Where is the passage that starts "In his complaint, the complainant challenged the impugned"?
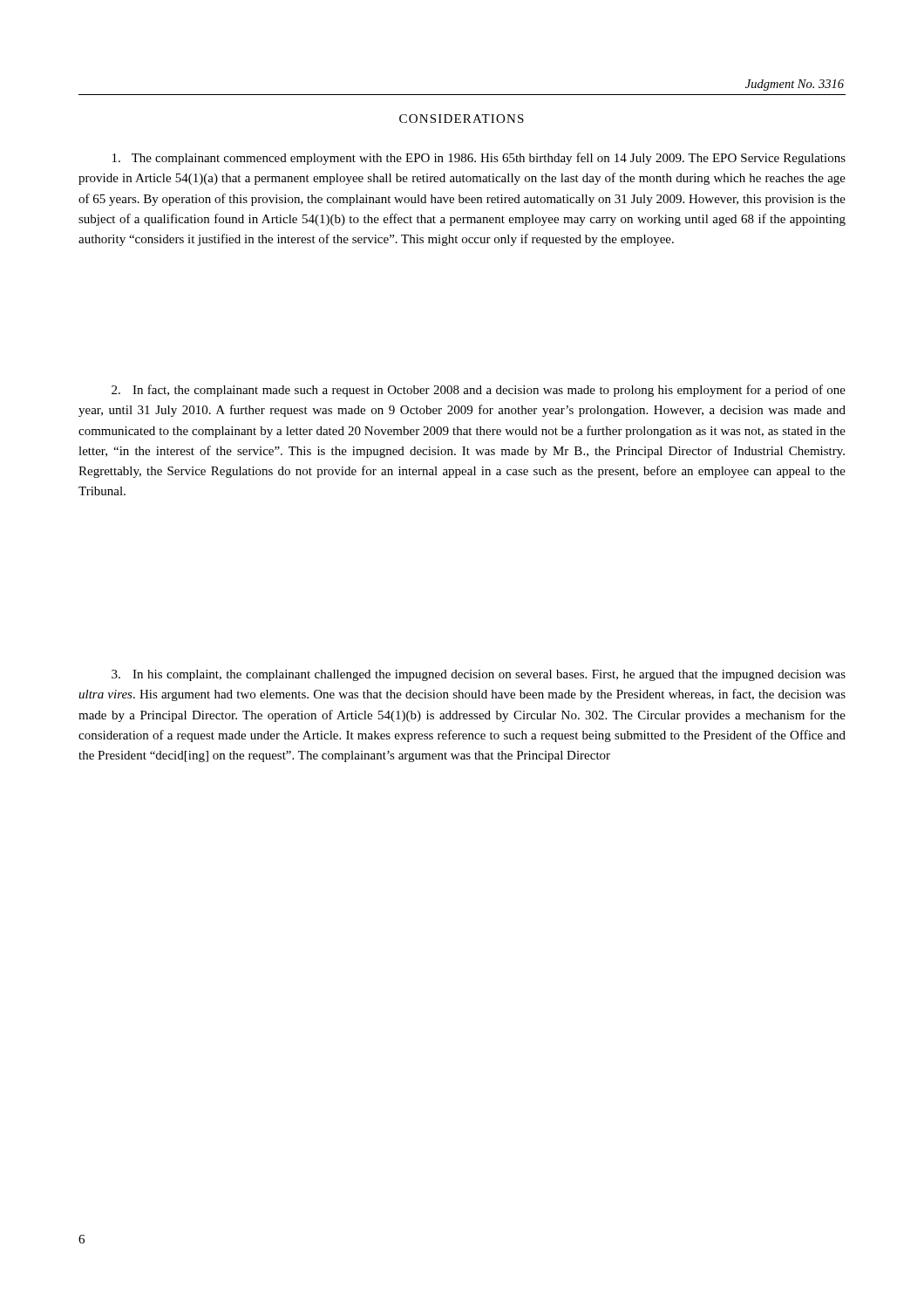Screen dimensions: 1308x924 click(462, 715)
